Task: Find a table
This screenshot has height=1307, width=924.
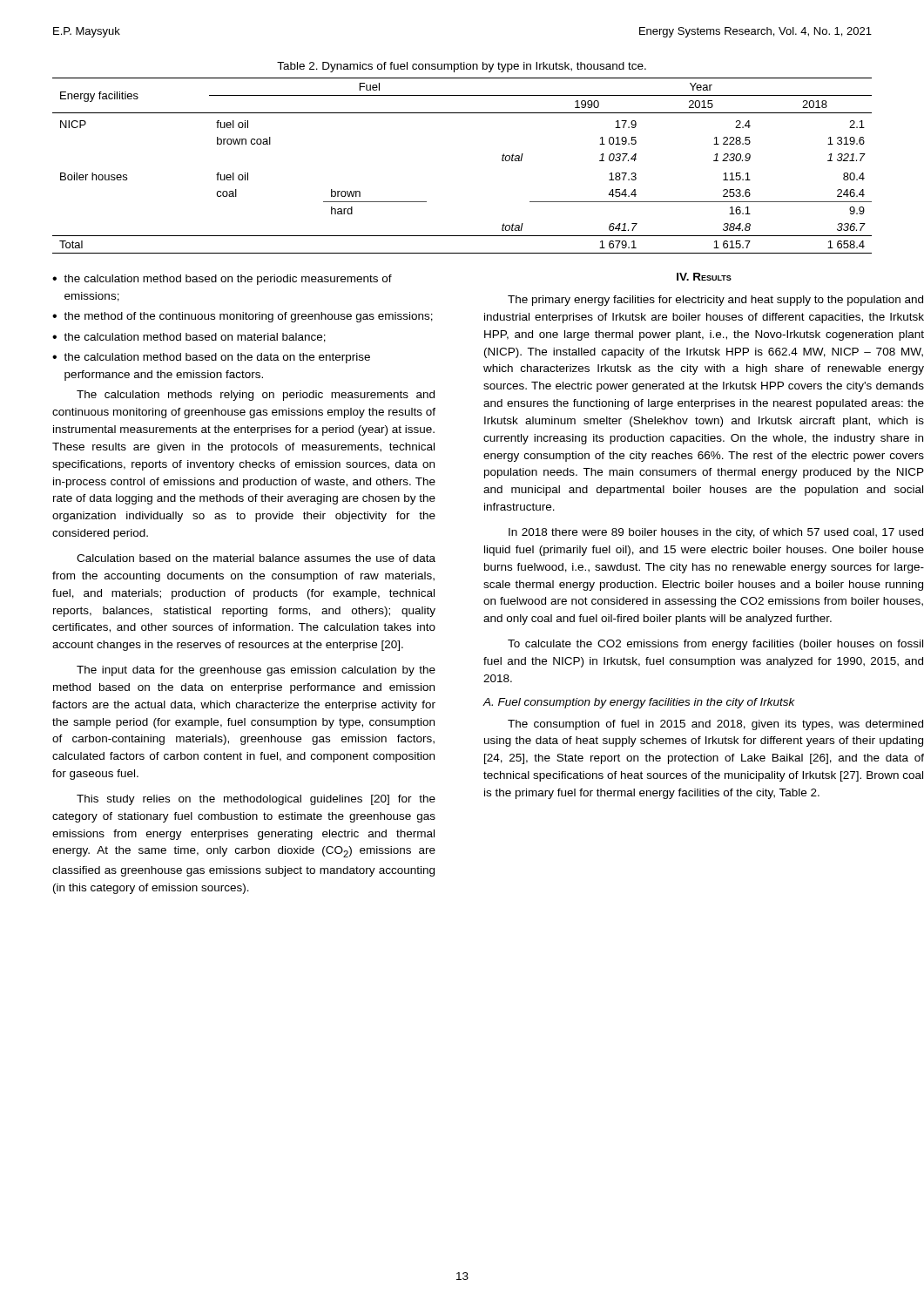Action: coord(462,166)
